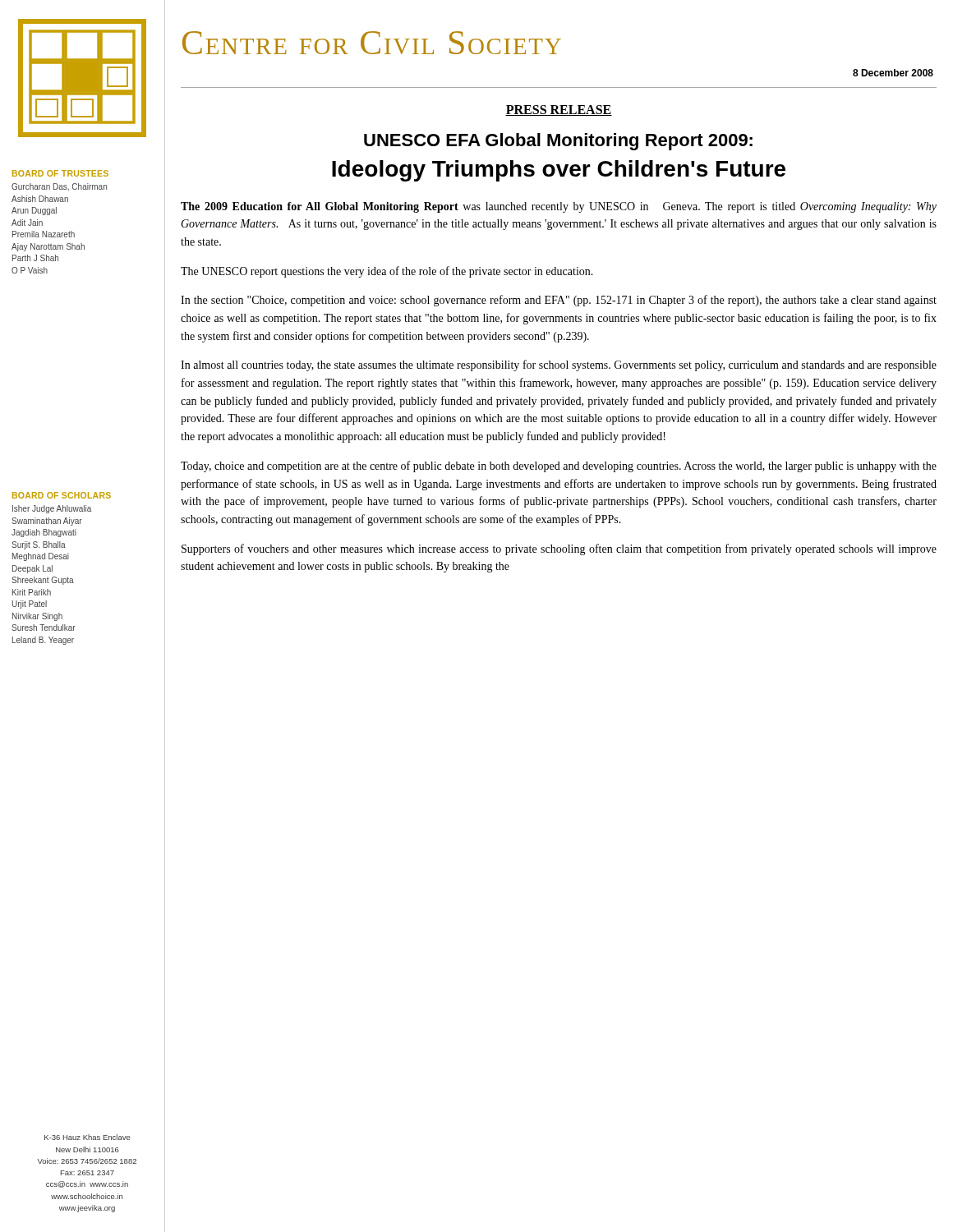The image size is (953, 1232).
Task: Navigate to the element starting "Kirit Parikh"
Action: (31, 592)
